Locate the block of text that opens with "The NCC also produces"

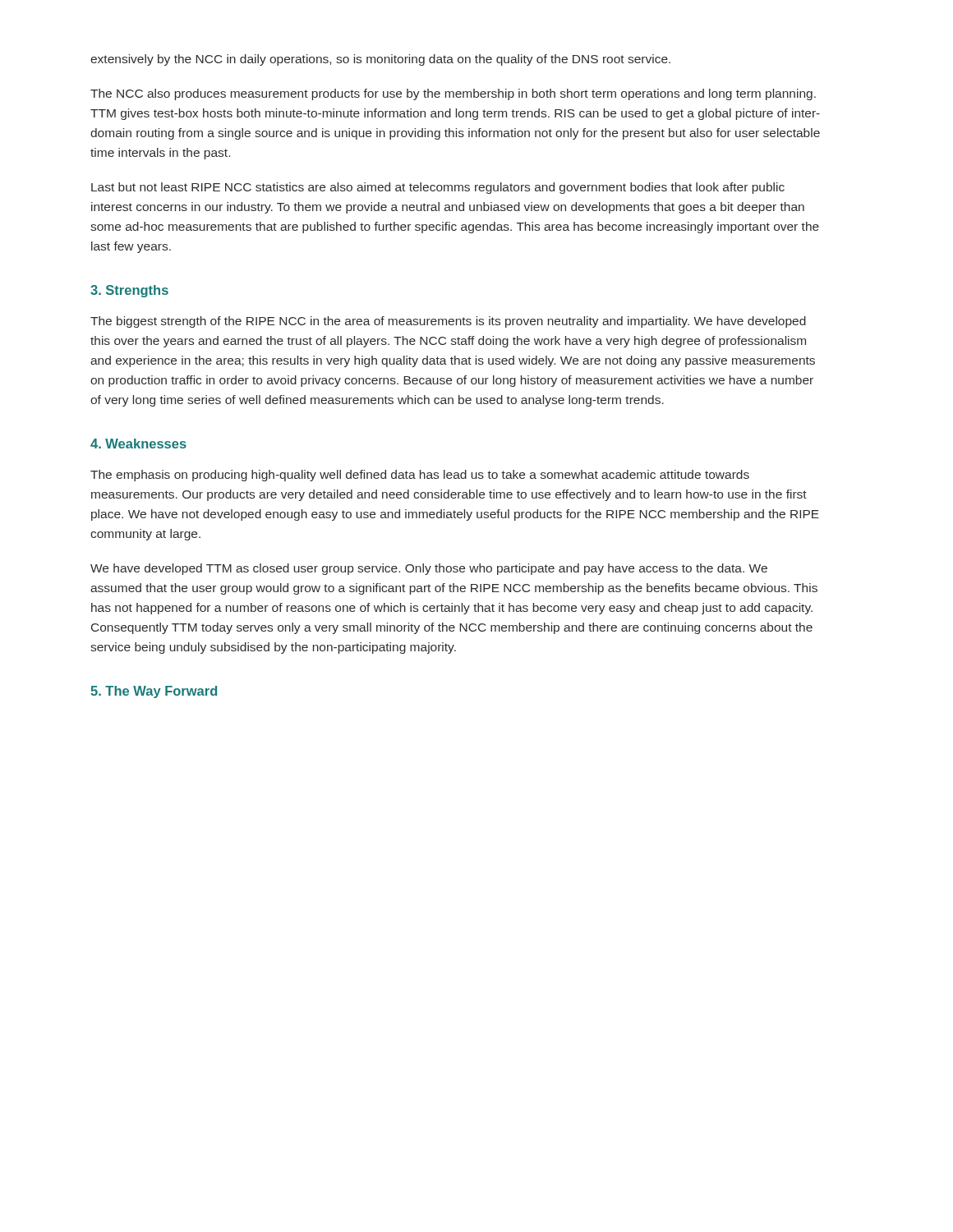pos(455,123)
